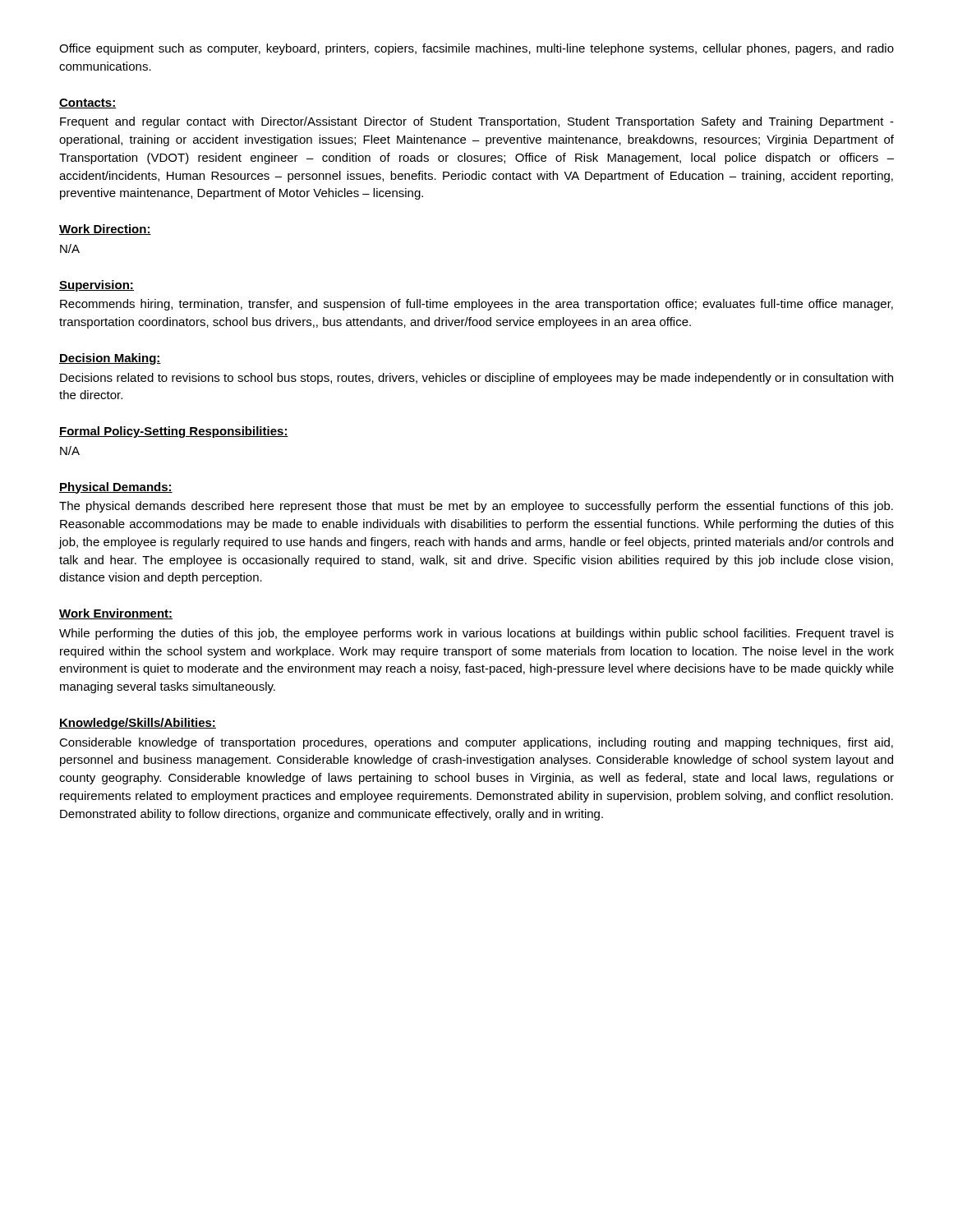Viewport: 953px width, 1232px height.
Task: Navigate to the text starting "Physical Demands:"
Action: [x=116, y=488]
